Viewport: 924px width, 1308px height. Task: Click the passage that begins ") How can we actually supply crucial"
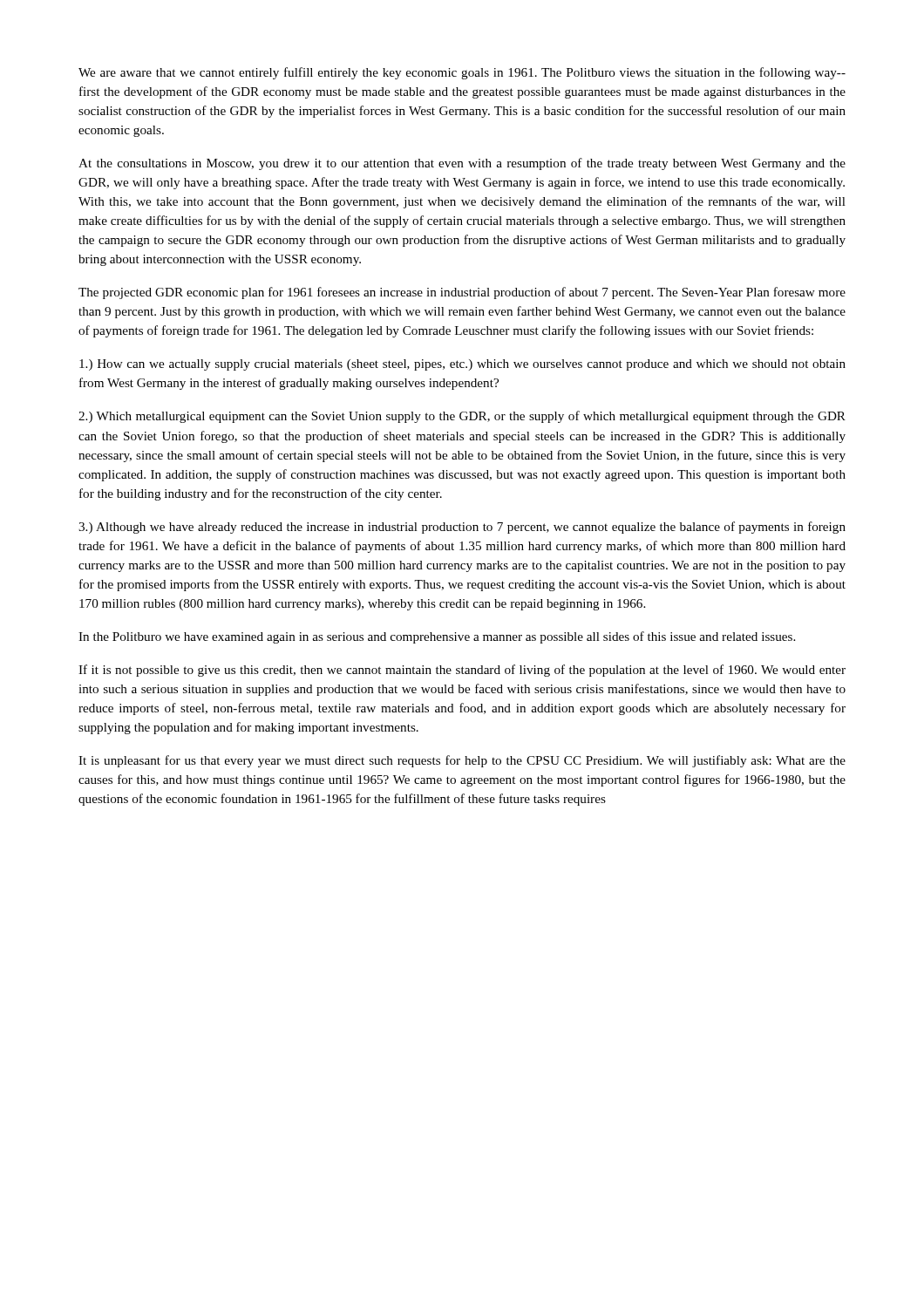tap(462, 373)
